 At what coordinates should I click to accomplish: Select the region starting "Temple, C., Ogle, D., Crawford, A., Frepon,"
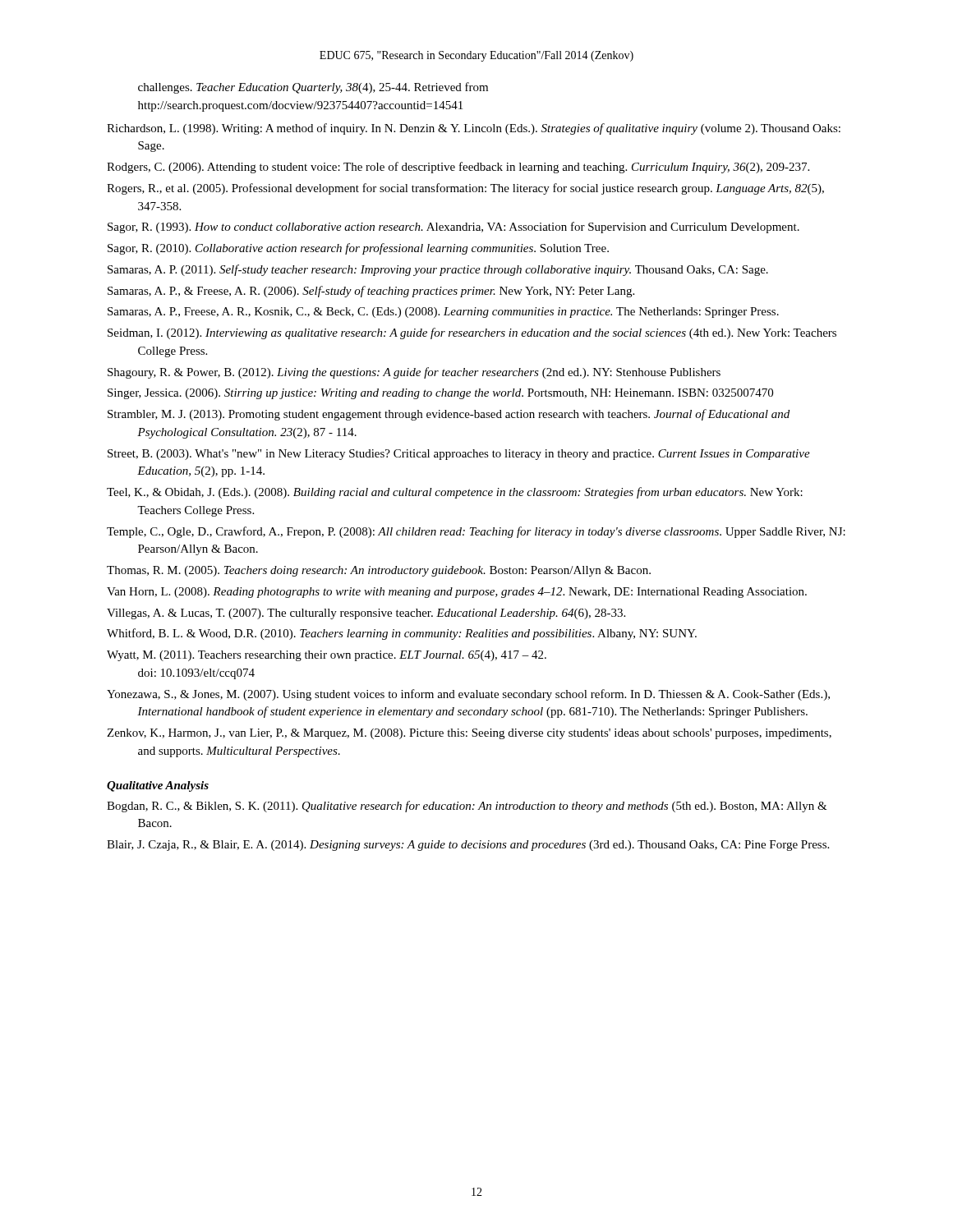(476, 540)
